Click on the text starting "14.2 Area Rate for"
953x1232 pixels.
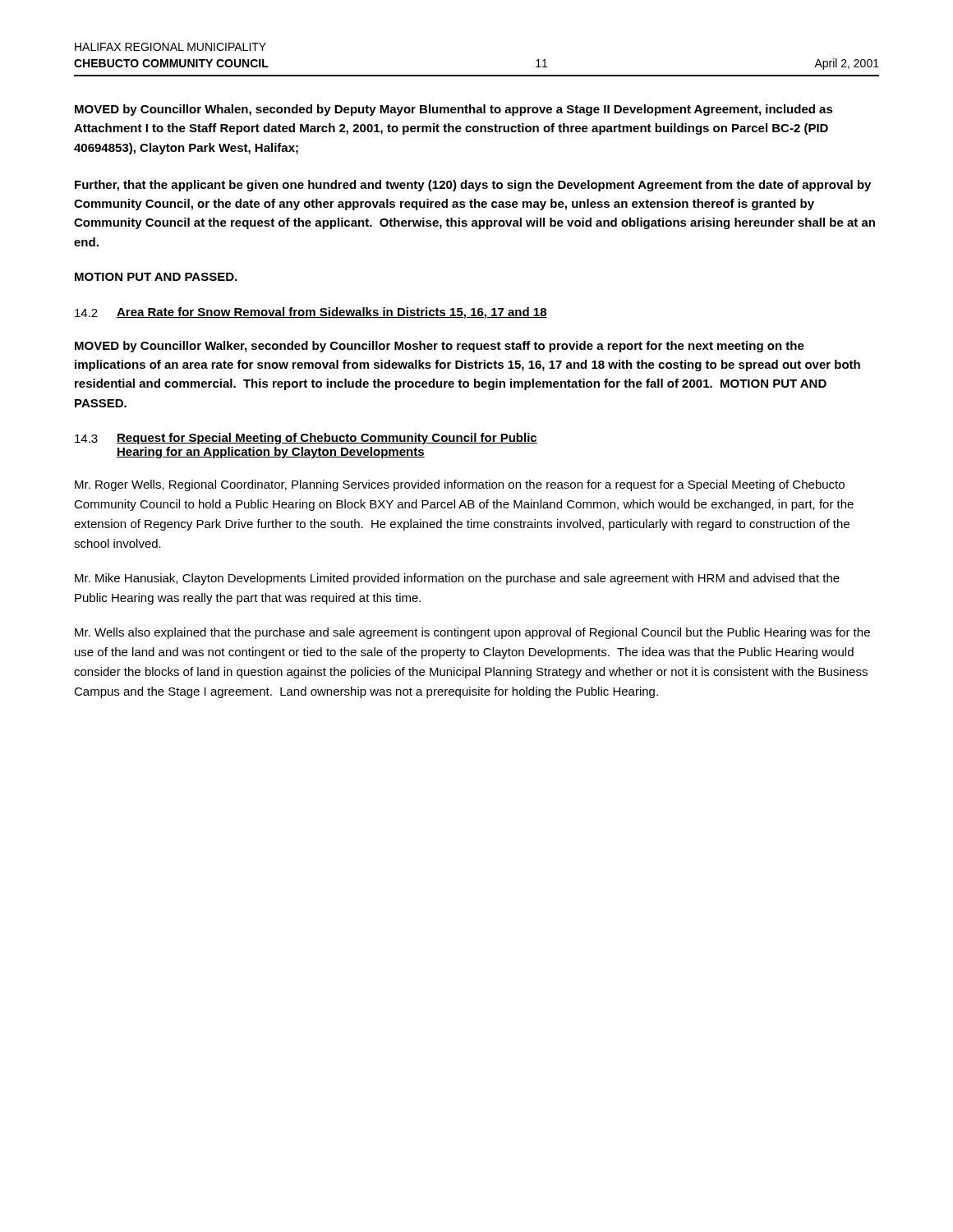click(x=310, y=312)
